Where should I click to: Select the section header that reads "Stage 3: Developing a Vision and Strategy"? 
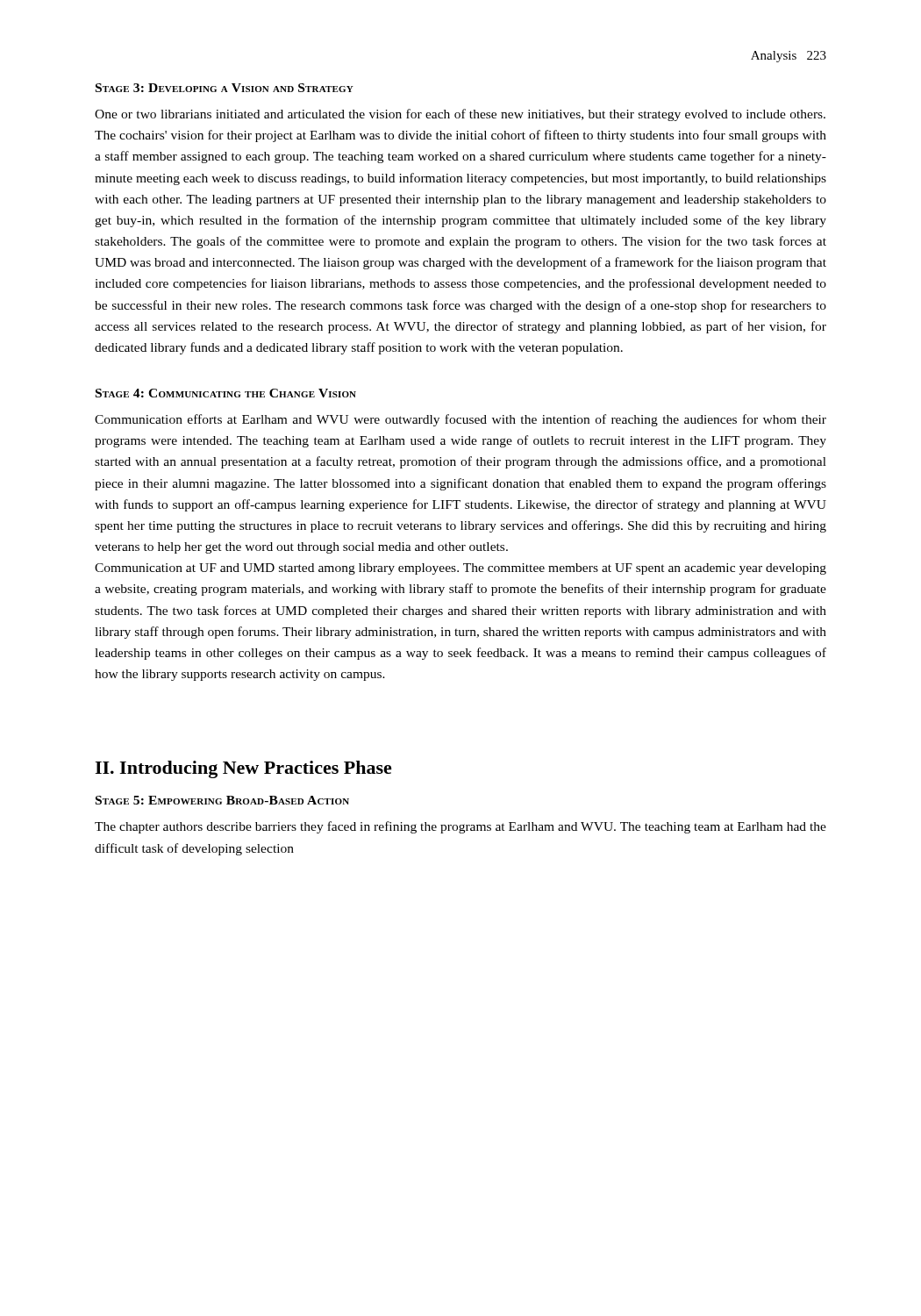pos(224,87)
